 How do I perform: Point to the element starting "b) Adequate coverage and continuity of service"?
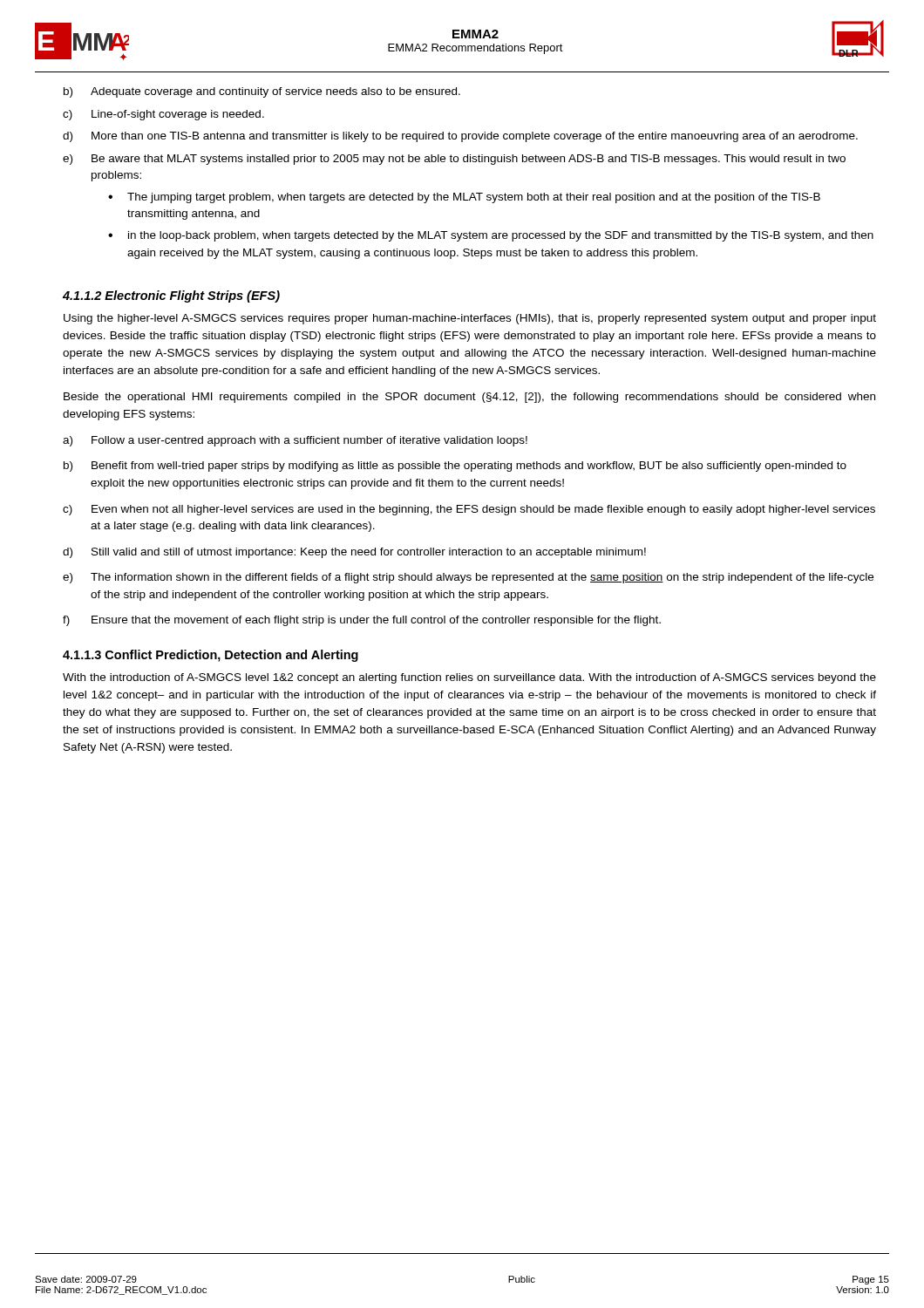point(469,91)
